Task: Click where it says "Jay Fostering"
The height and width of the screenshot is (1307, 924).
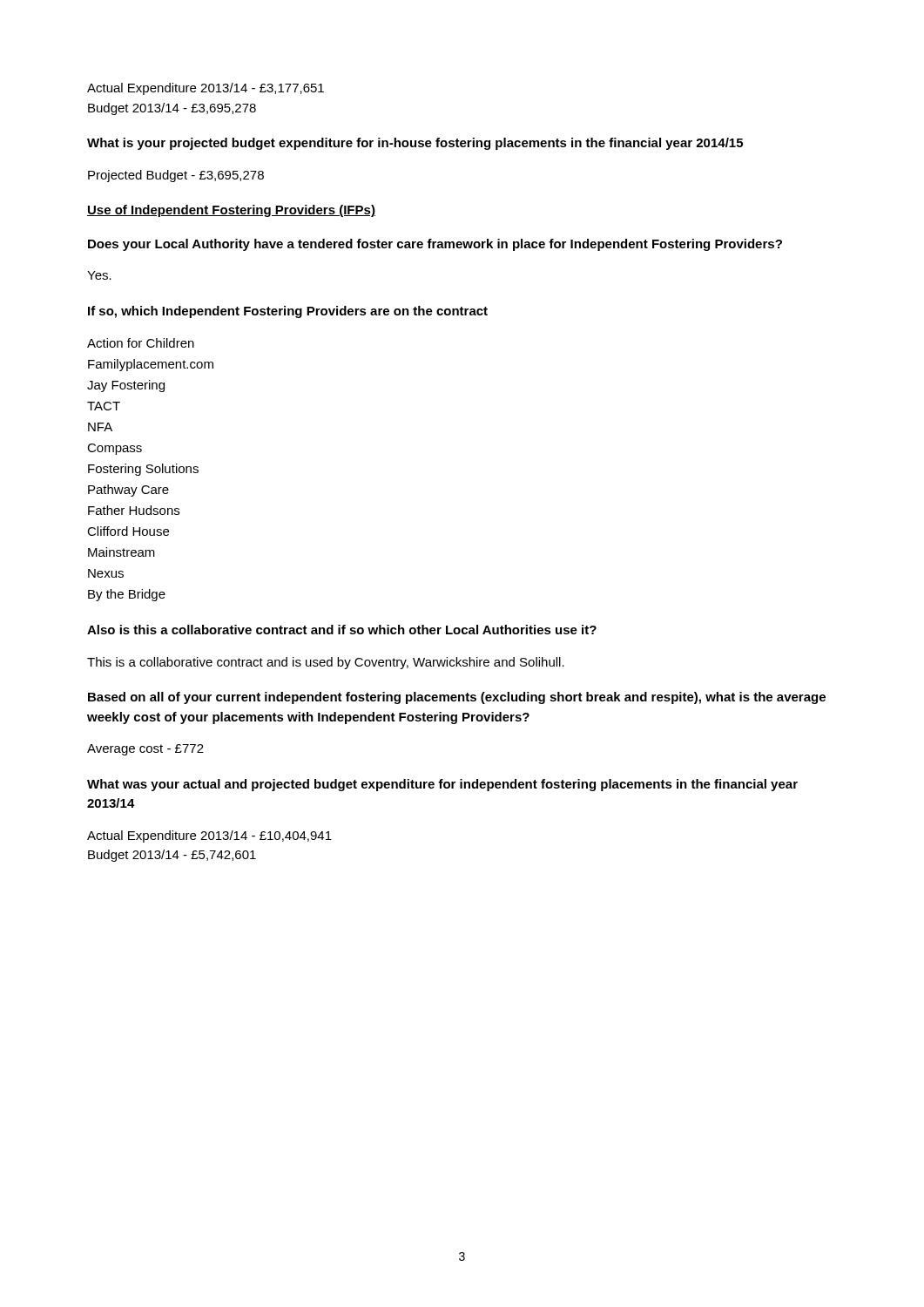Action: [126, 385]
